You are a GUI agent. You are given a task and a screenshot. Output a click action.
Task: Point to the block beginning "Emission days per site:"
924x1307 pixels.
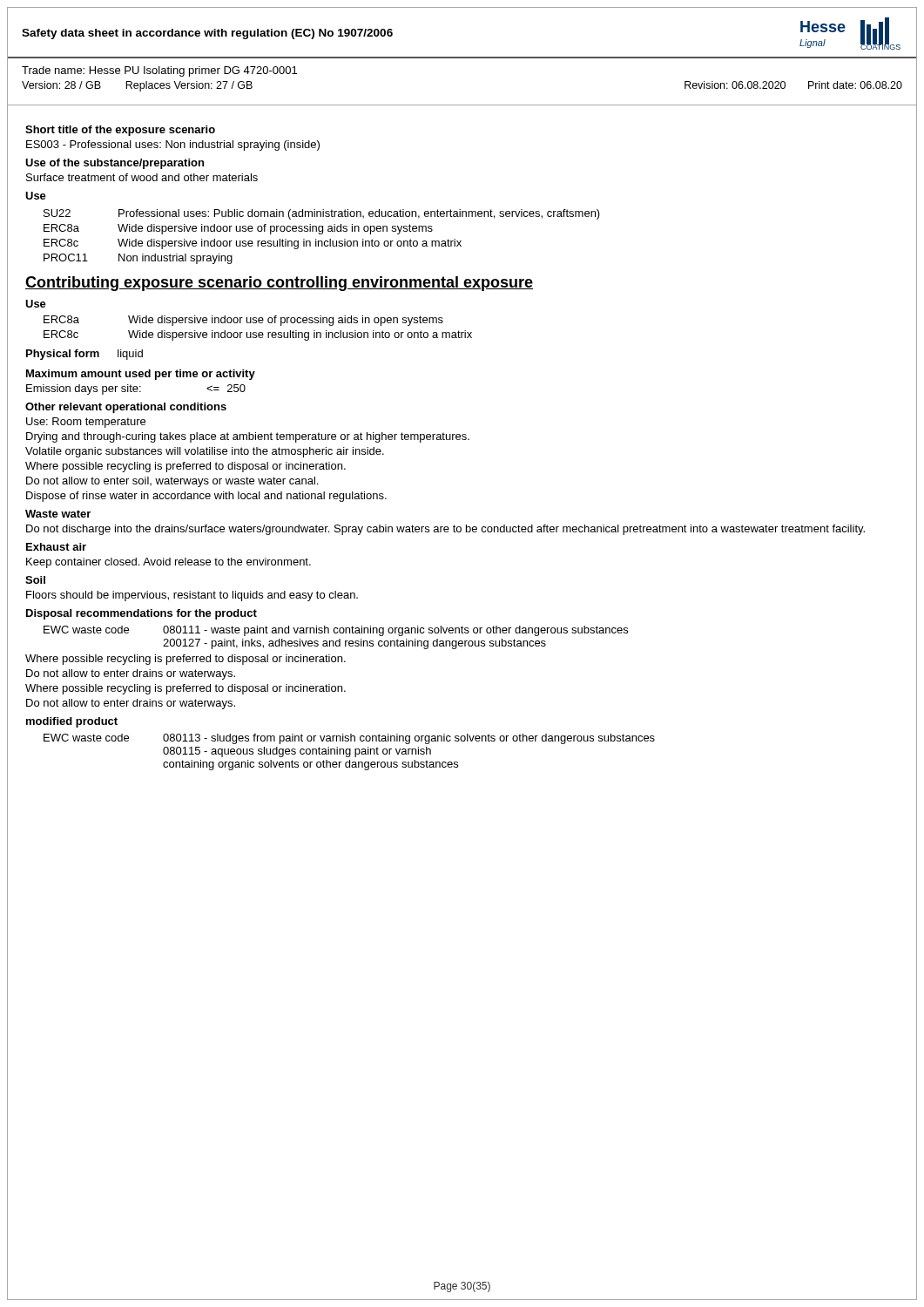pyautogui.click(x=135, y=388)
